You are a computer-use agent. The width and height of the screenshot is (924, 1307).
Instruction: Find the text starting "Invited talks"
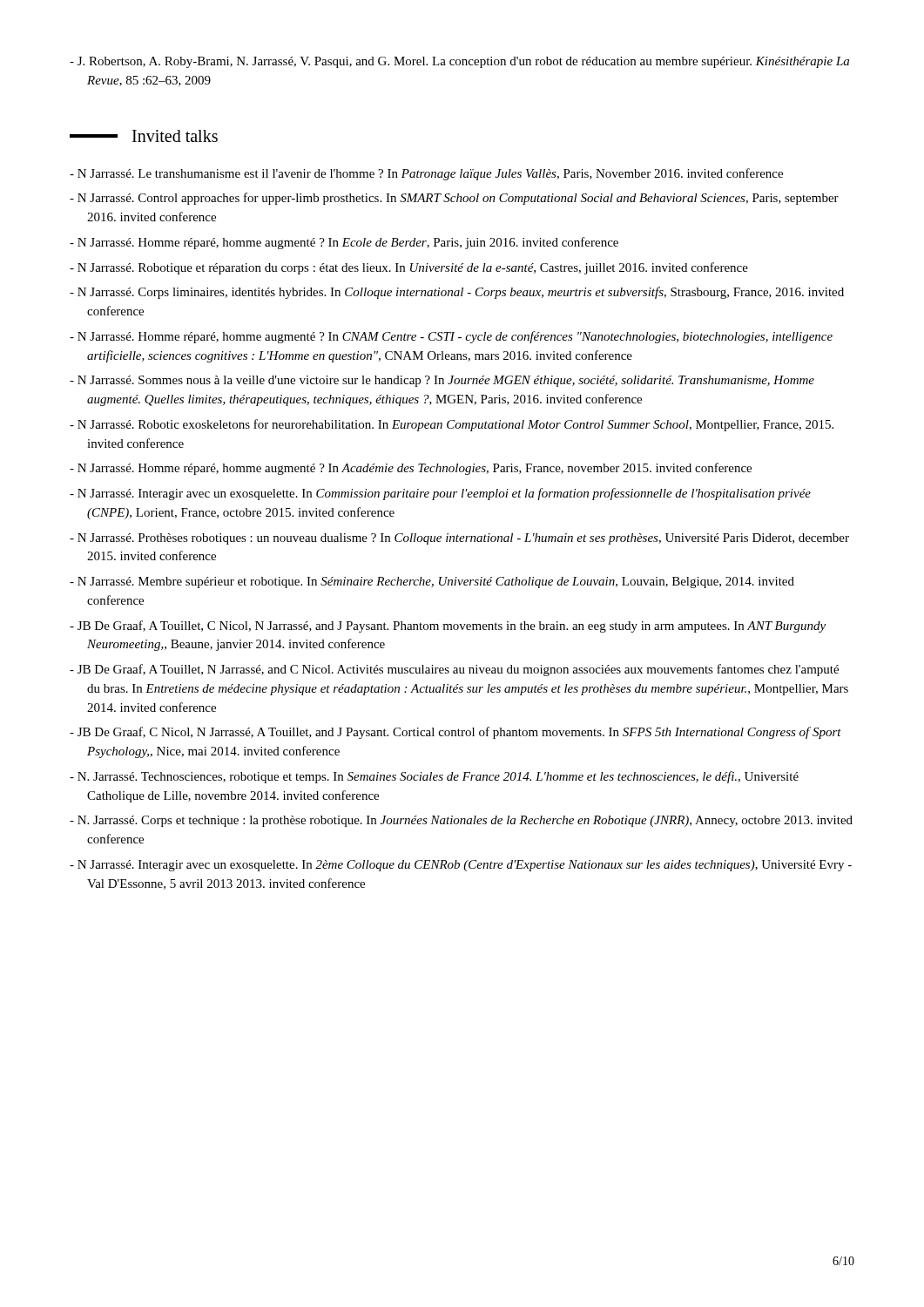144,136
